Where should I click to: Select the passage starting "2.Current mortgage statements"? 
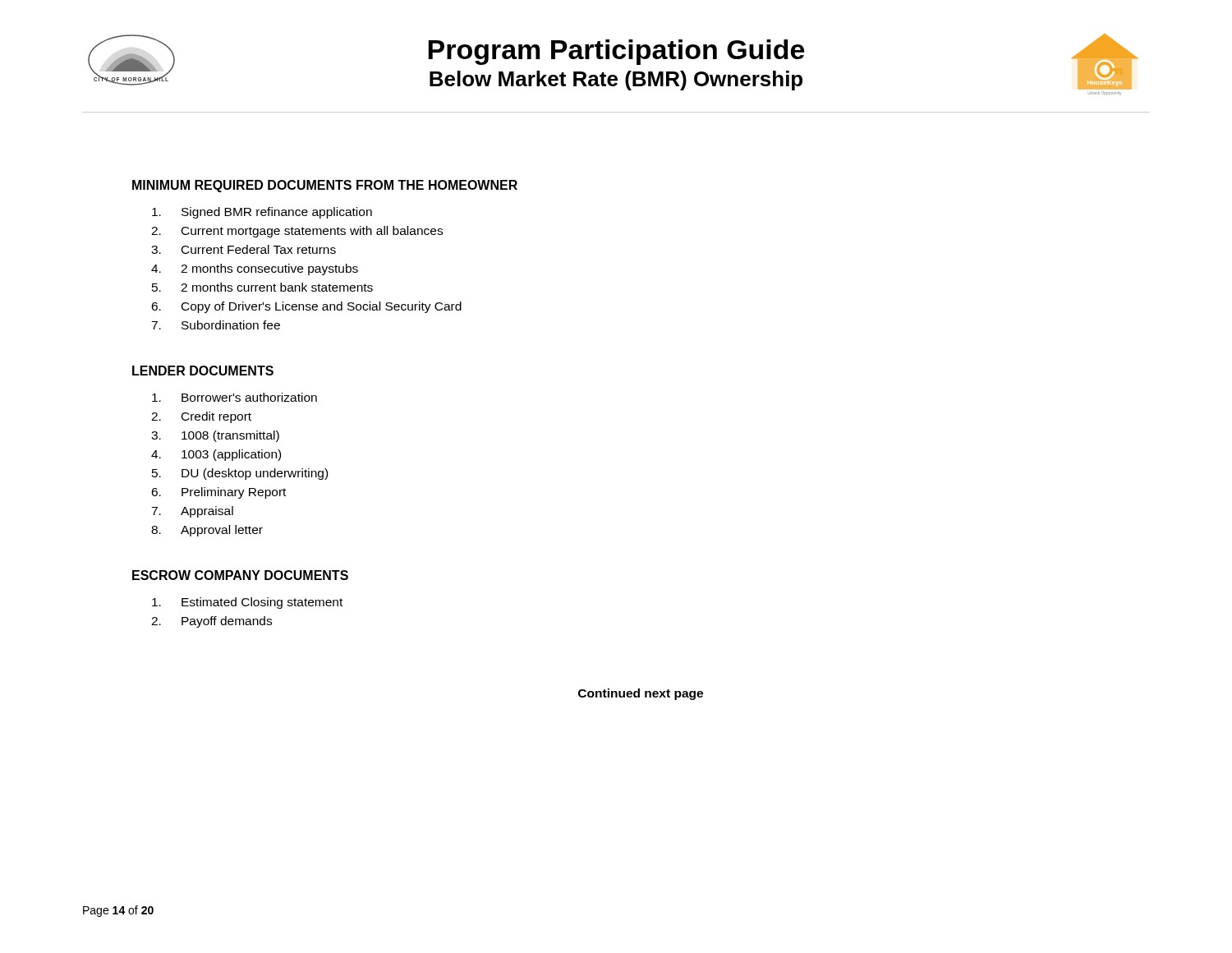pyautogui.click(x=312, y=231)
